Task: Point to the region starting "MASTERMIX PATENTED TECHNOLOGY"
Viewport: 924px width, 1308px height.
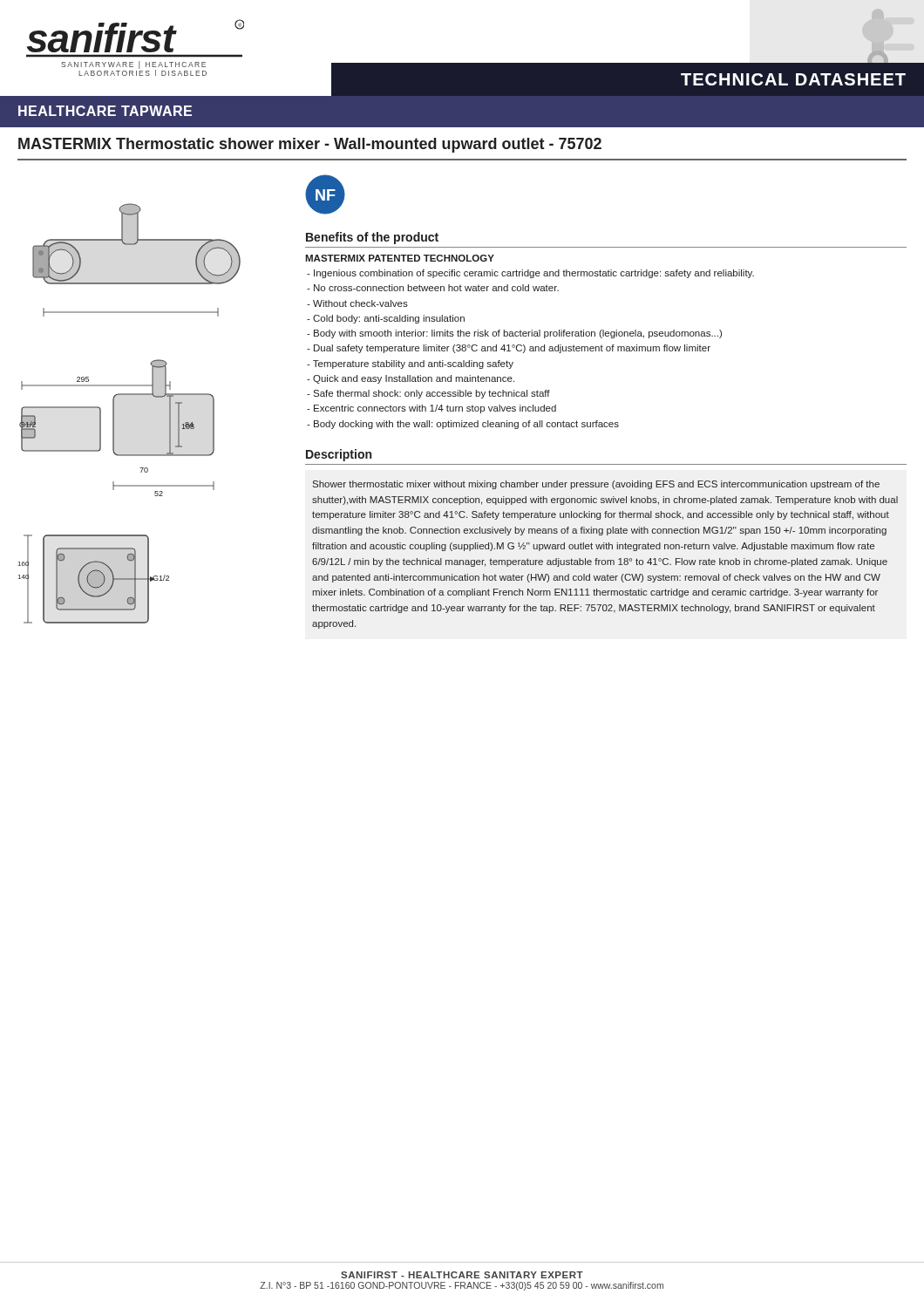Action: (x=400, y=258)
